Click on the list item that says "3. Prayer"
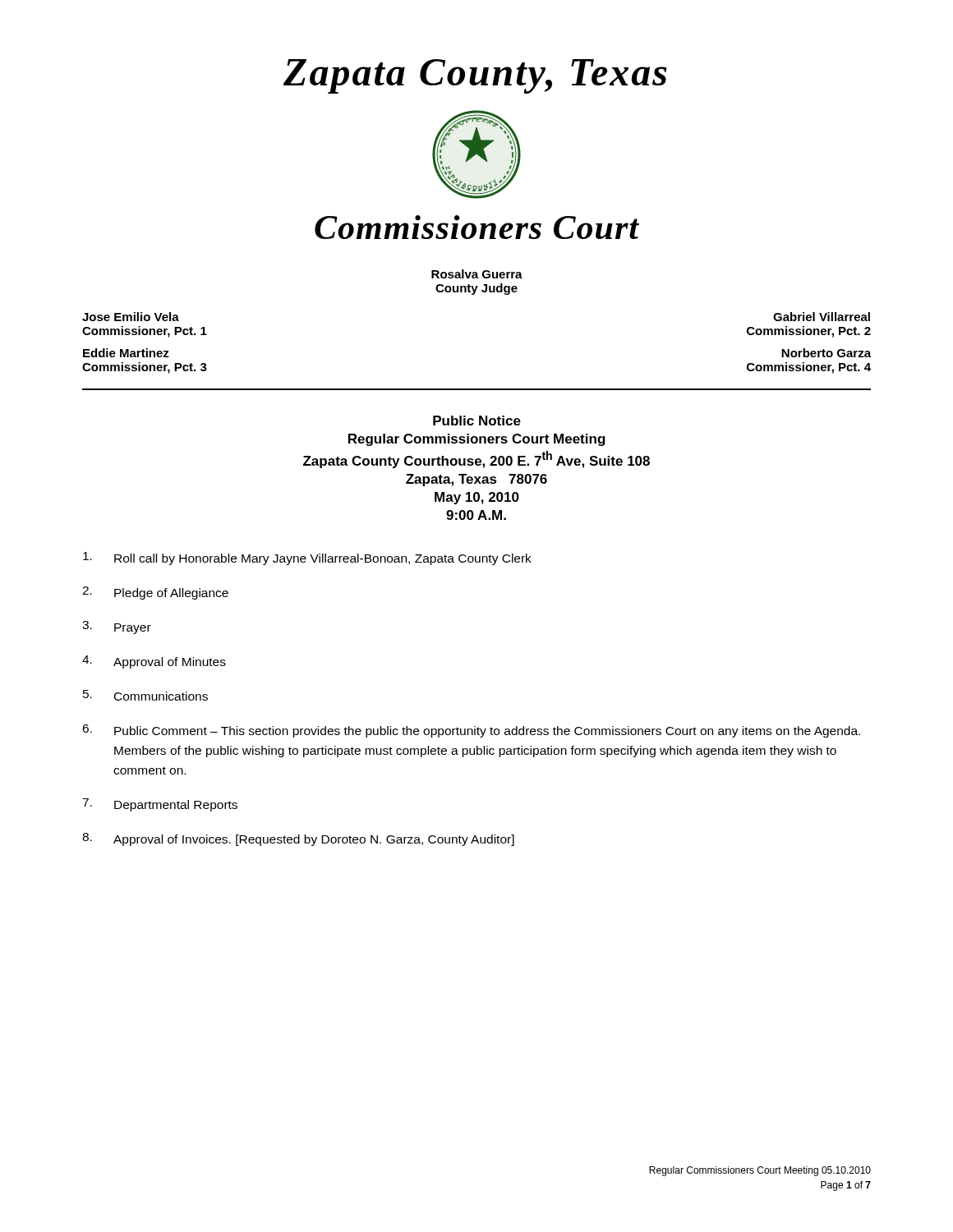The image size is (953, 1232). pyautogui.click(x=117, y=627)
